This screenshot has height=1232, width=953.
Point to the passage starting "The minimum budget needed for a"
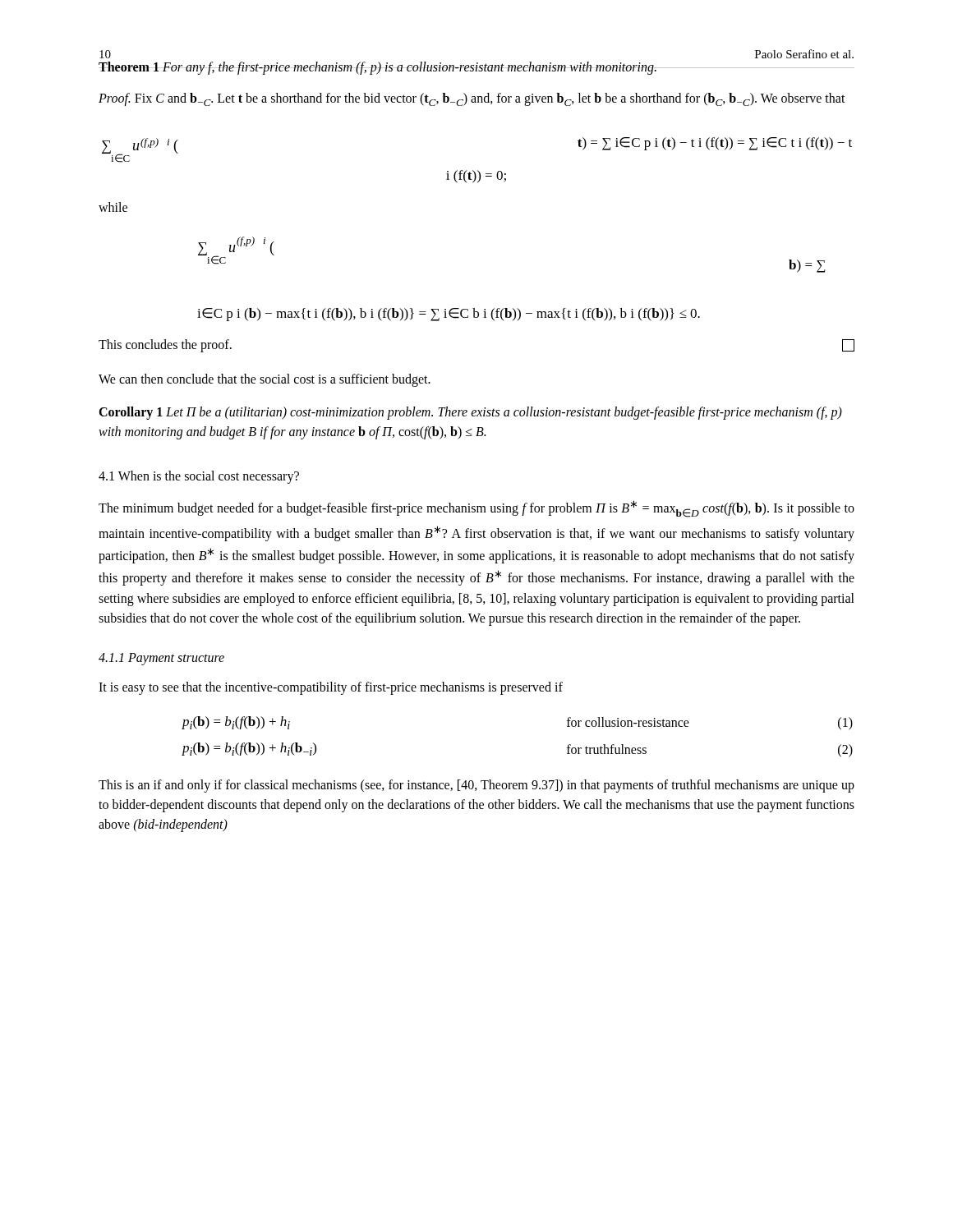pos(476,561)
